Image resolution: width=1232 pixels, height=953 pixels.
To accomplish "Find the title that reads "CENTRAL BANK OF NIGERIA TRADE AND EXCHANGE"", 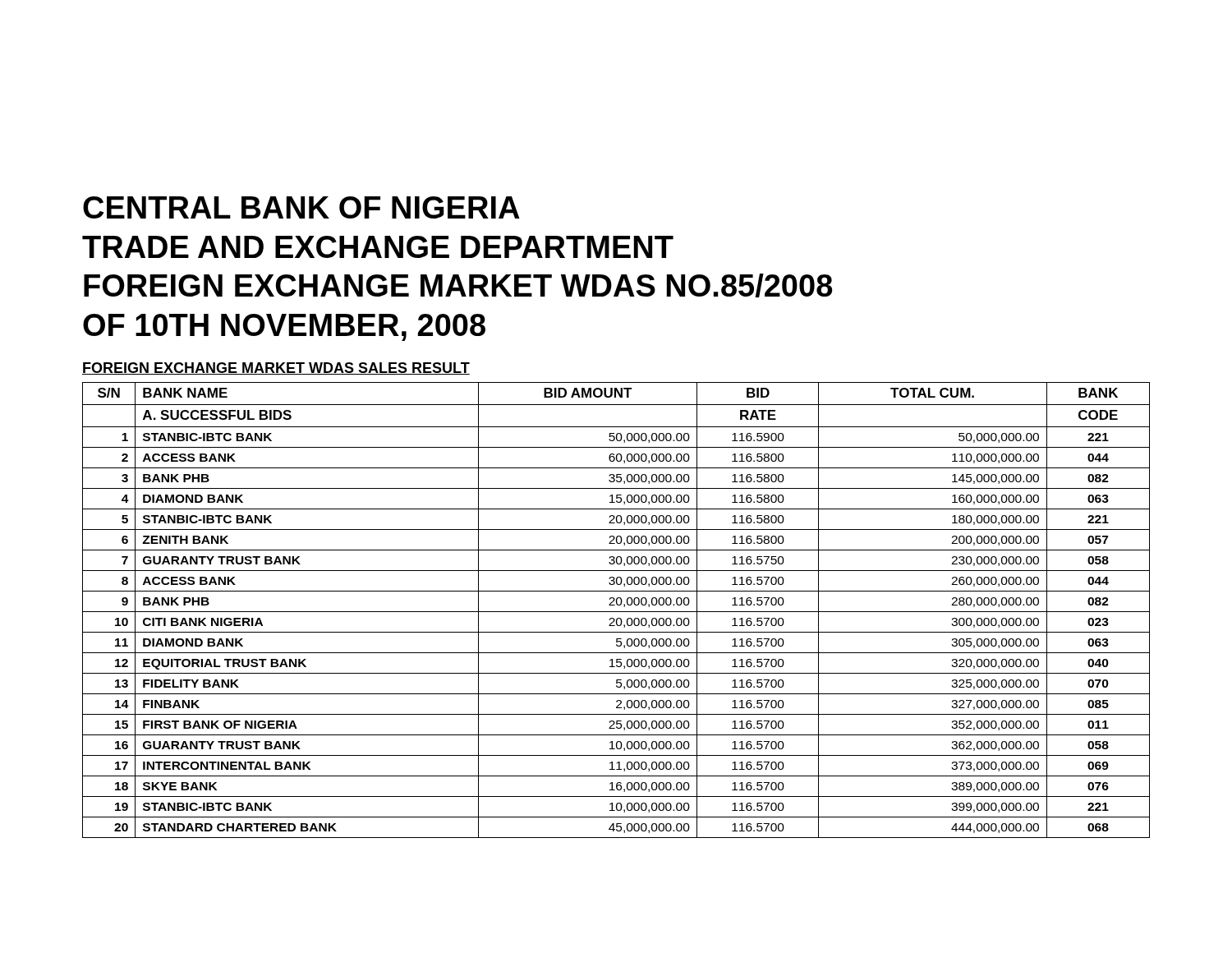I will (x=616, y=267).
